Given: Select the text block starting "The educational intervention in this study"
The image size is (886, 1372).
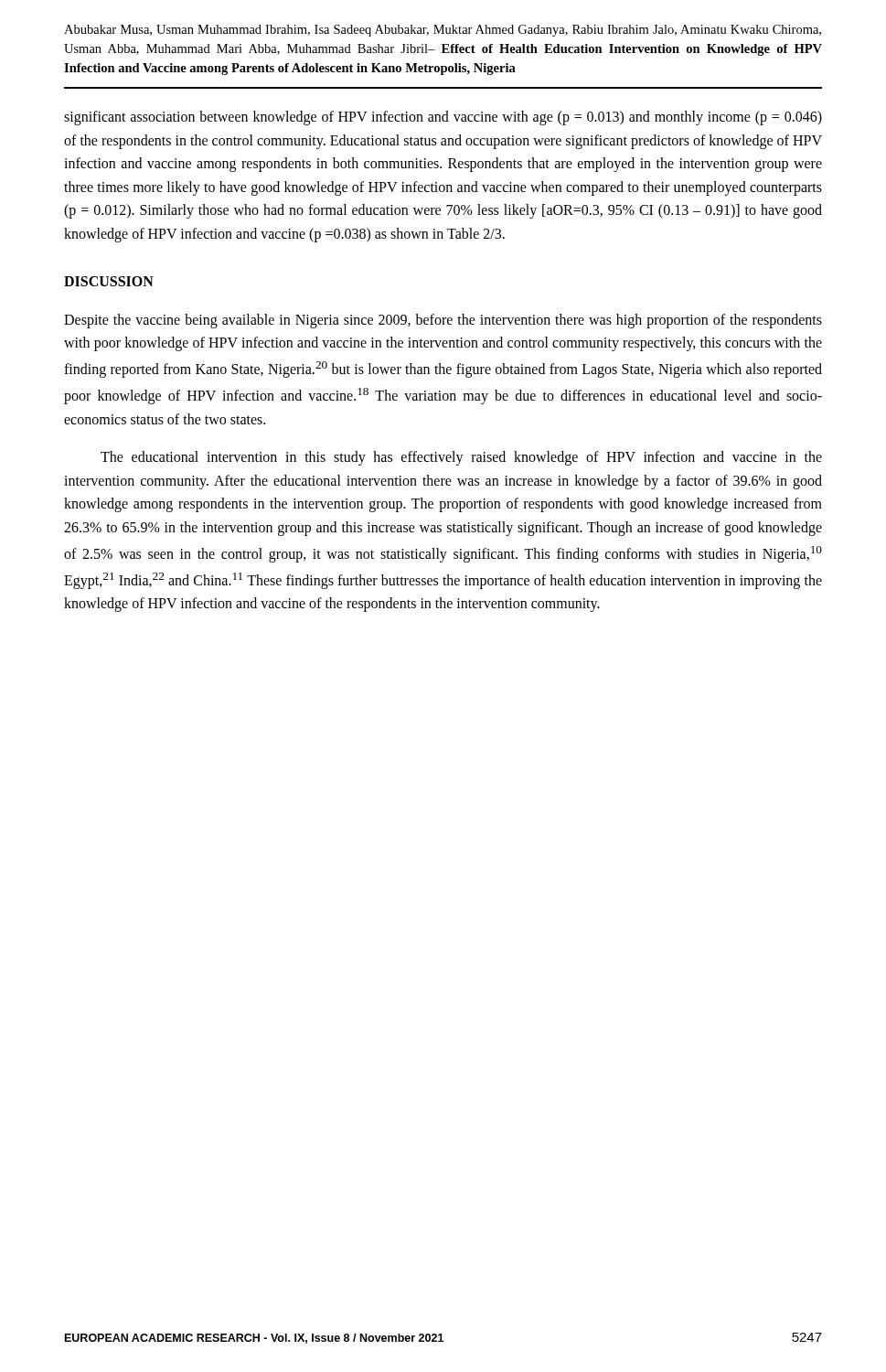Looking at the screenshot, I should pos(443,530).
